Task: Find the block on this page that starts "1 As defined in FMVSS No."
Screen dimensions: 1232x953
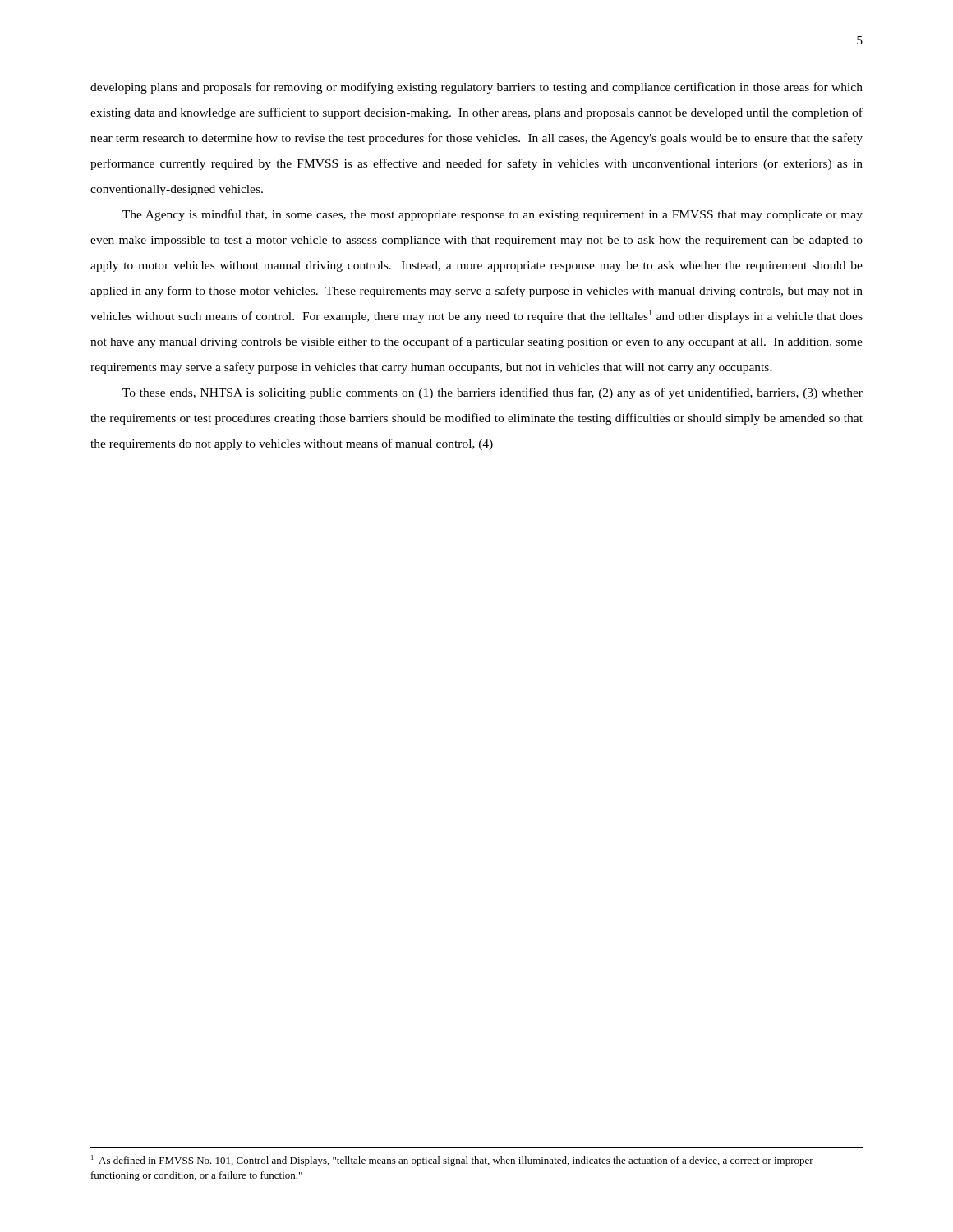Action: click(452, 1167)
